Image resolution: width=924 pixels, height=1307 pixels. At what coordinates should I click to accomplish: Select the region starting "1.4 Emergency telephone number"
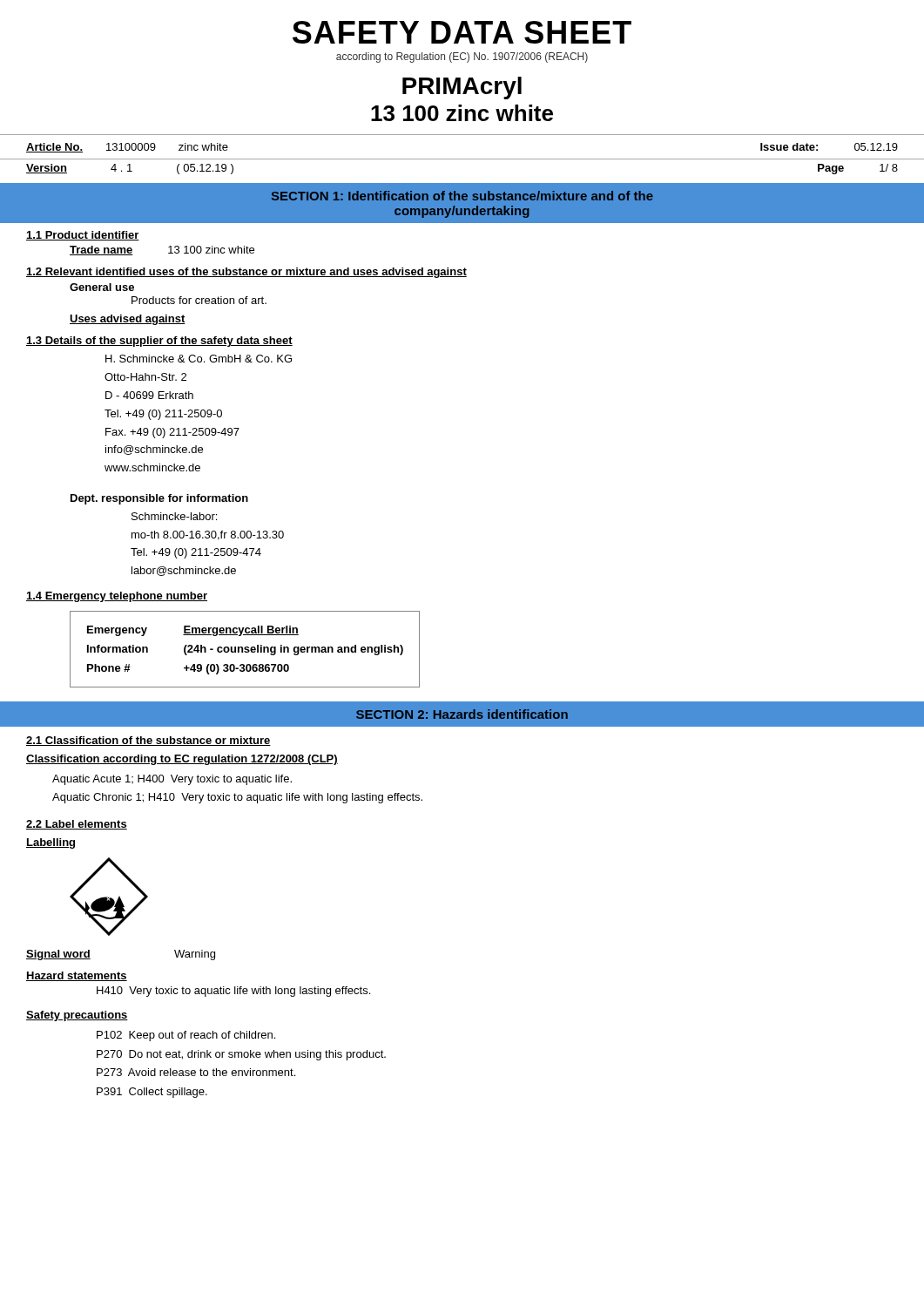click(x=117, y=595)
